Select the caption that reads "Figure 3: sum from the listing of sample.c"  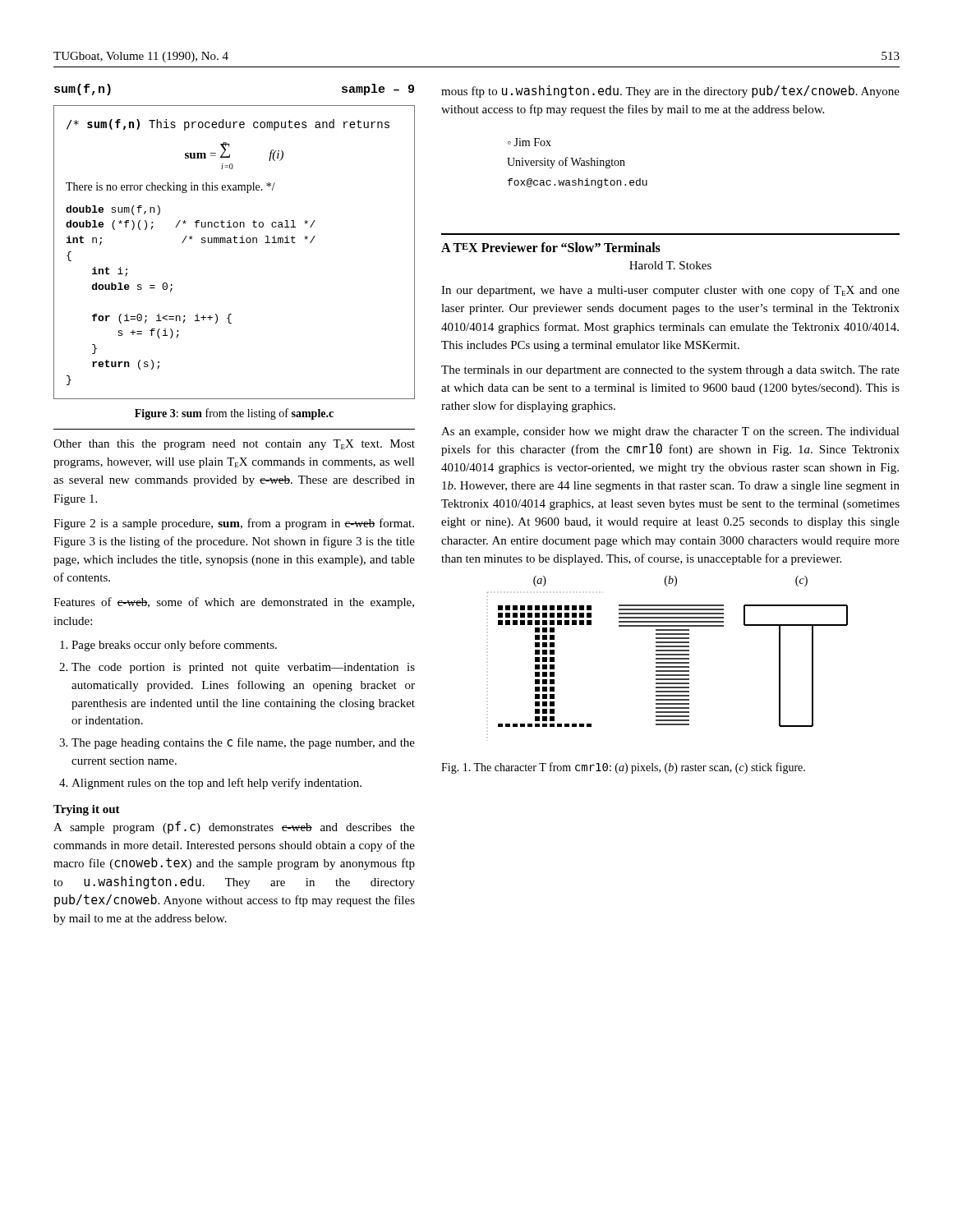point(234,413)
